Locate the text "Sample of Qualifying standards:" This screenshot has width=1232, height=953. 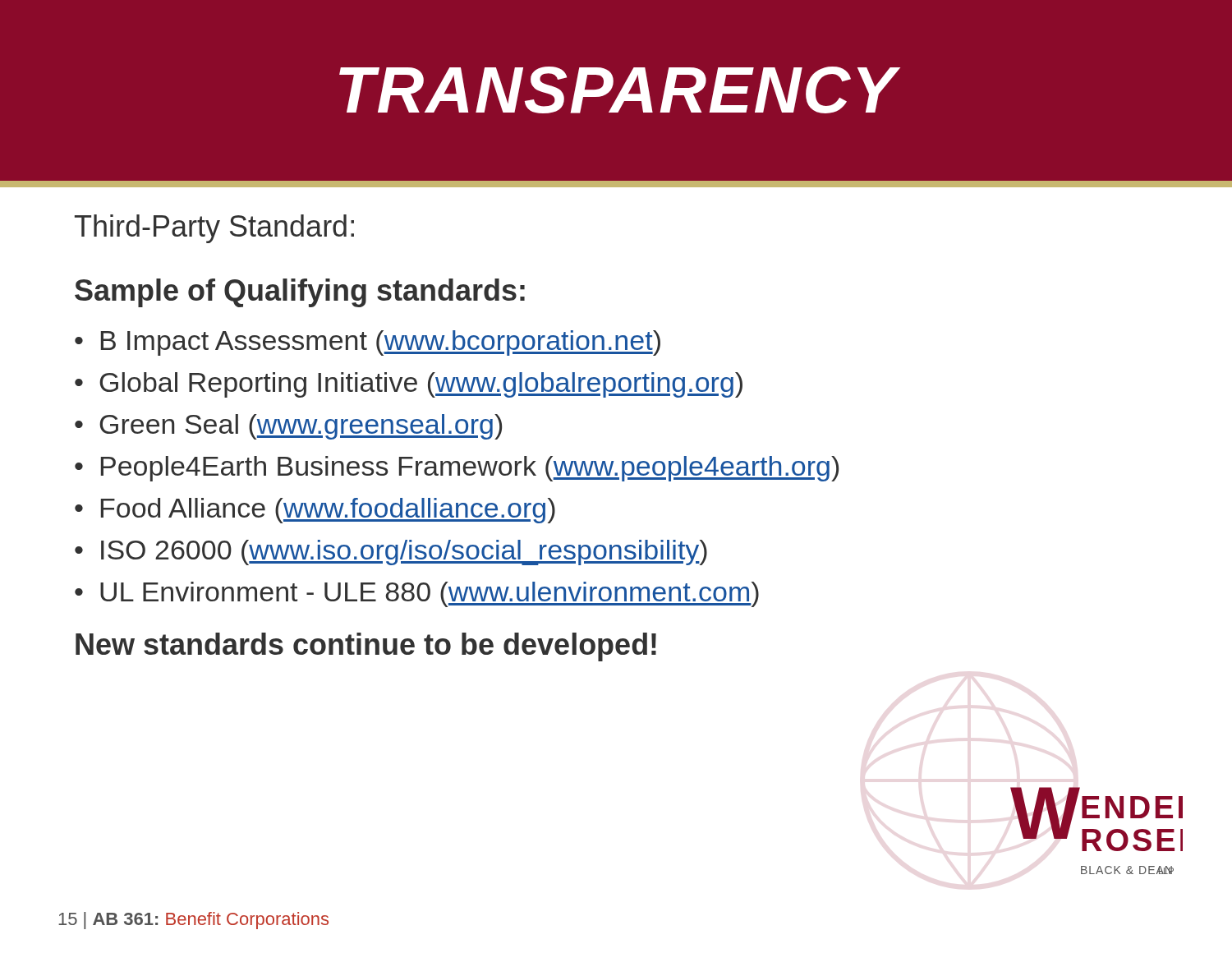tap(301, 290)
